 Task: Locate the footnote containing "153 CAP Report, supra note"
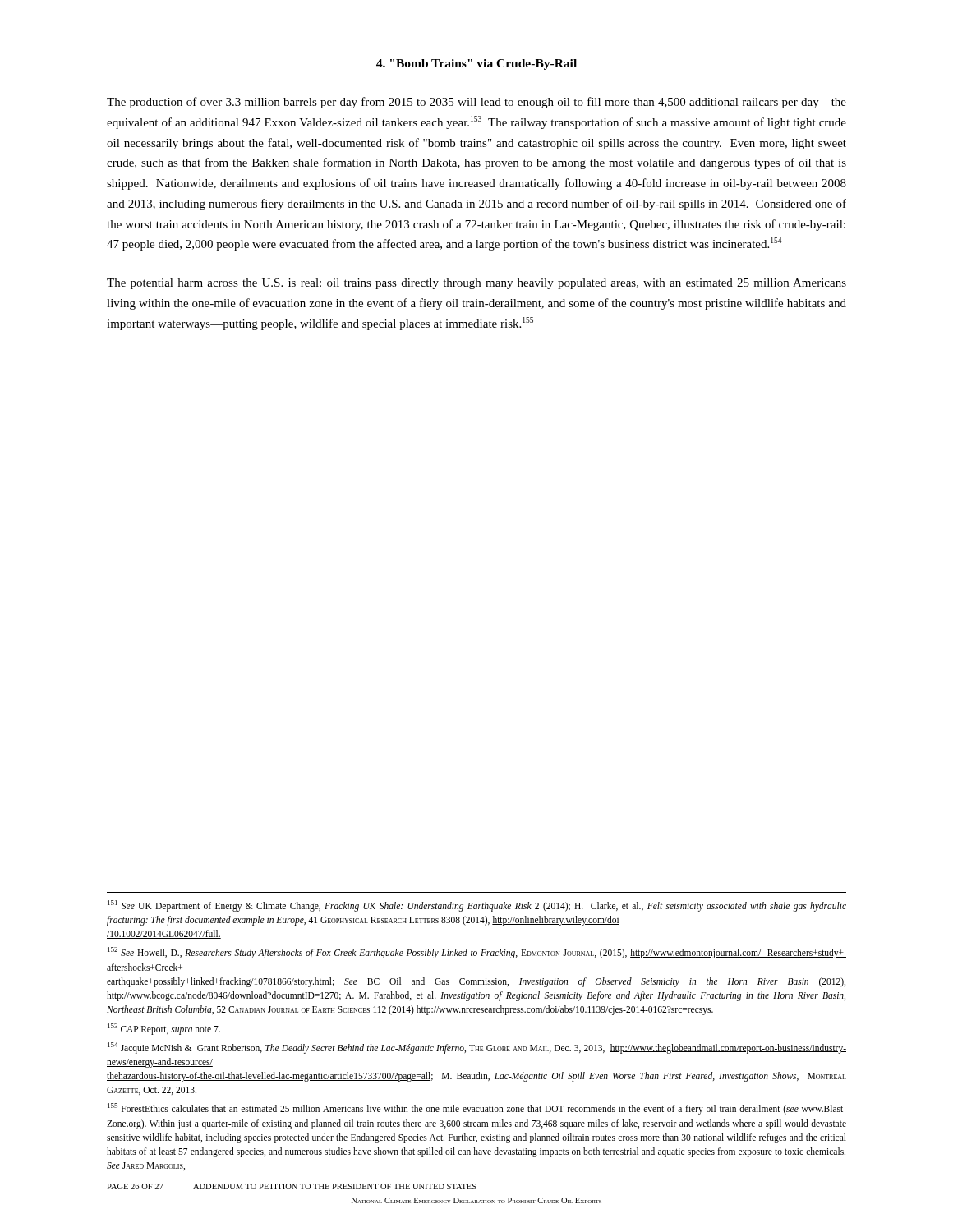click(164, 1027)
